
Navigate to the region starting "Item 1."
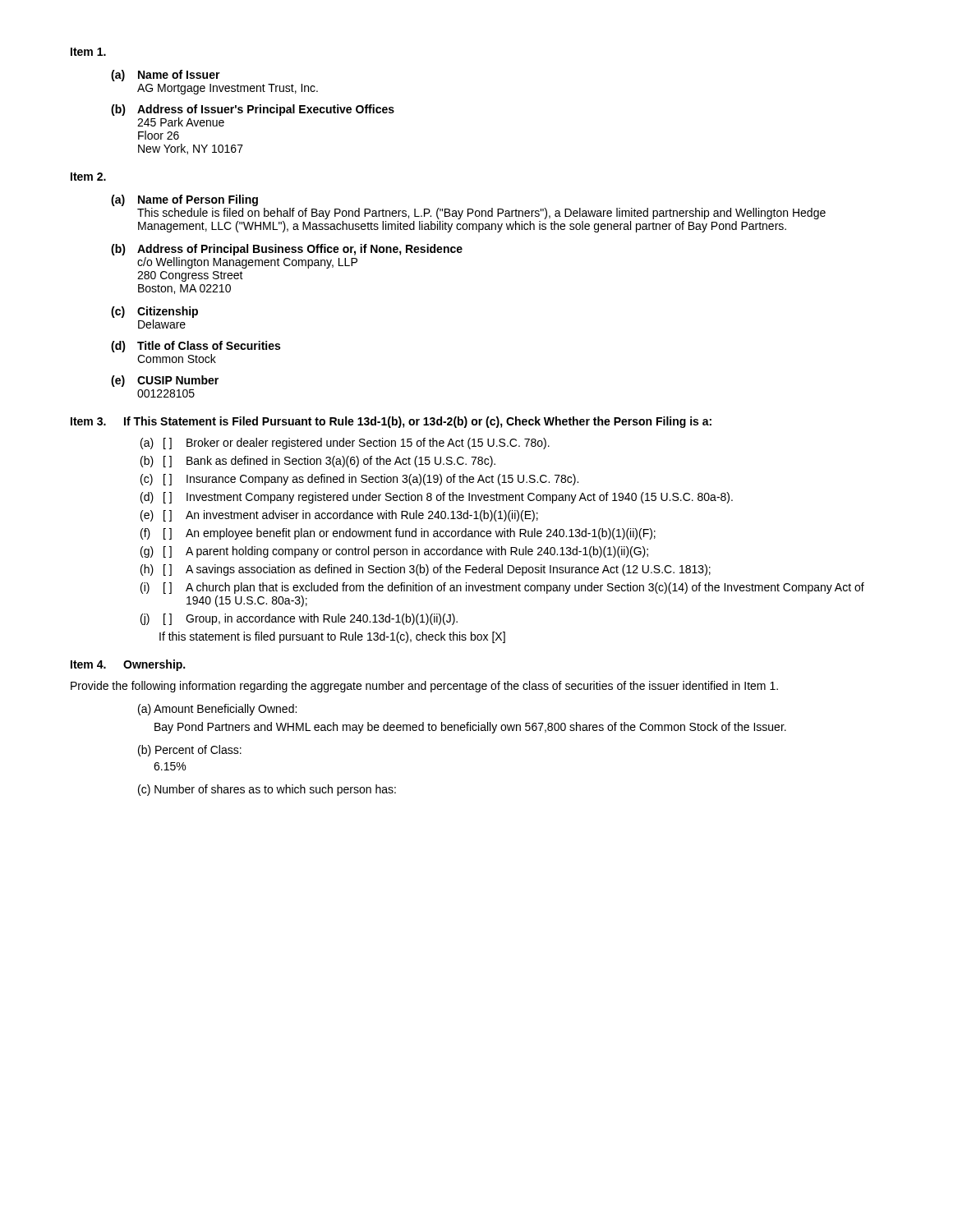88,52
